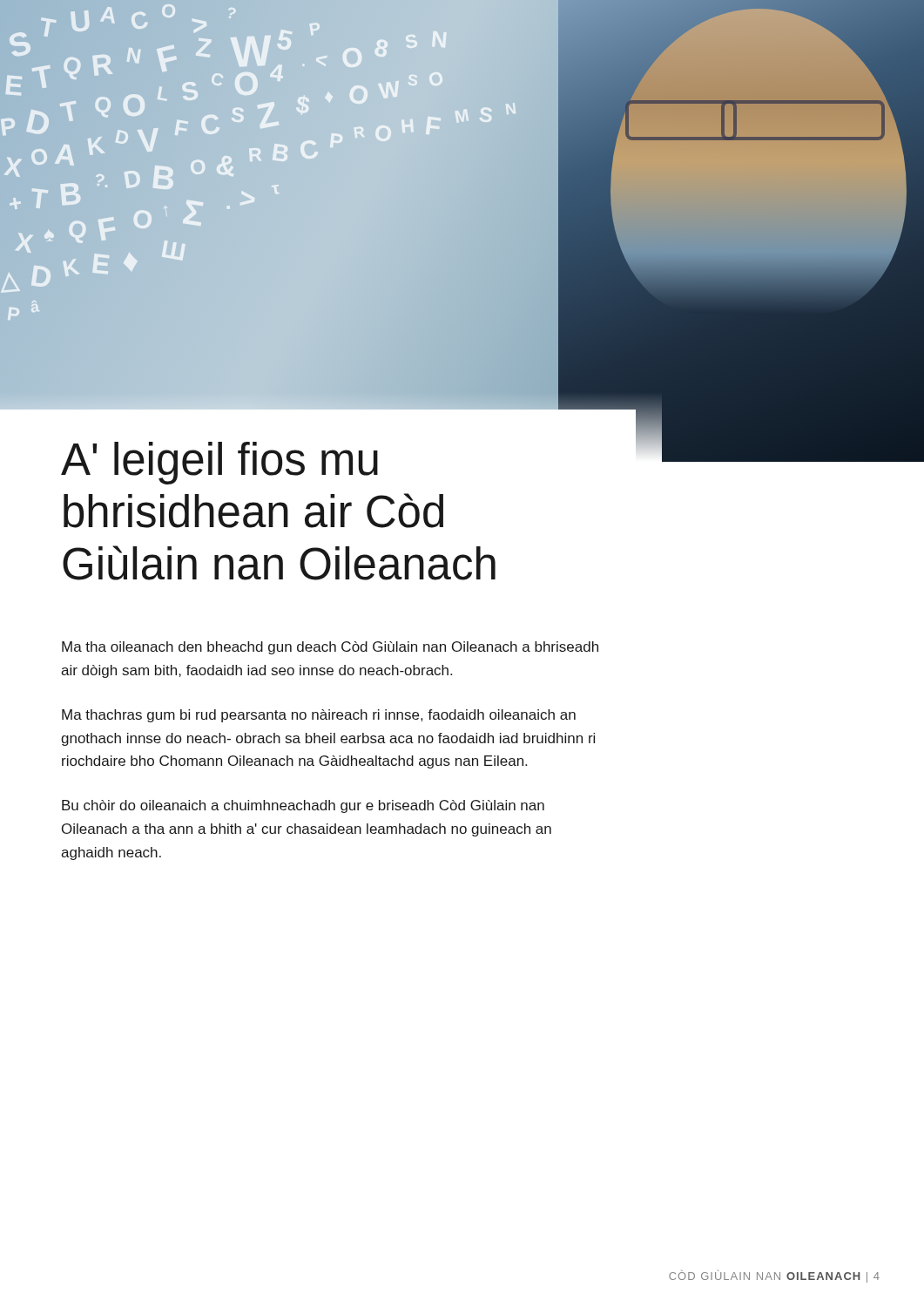Find the illustration
This screenshot has width=924, height=1307.
coord(462,231)
